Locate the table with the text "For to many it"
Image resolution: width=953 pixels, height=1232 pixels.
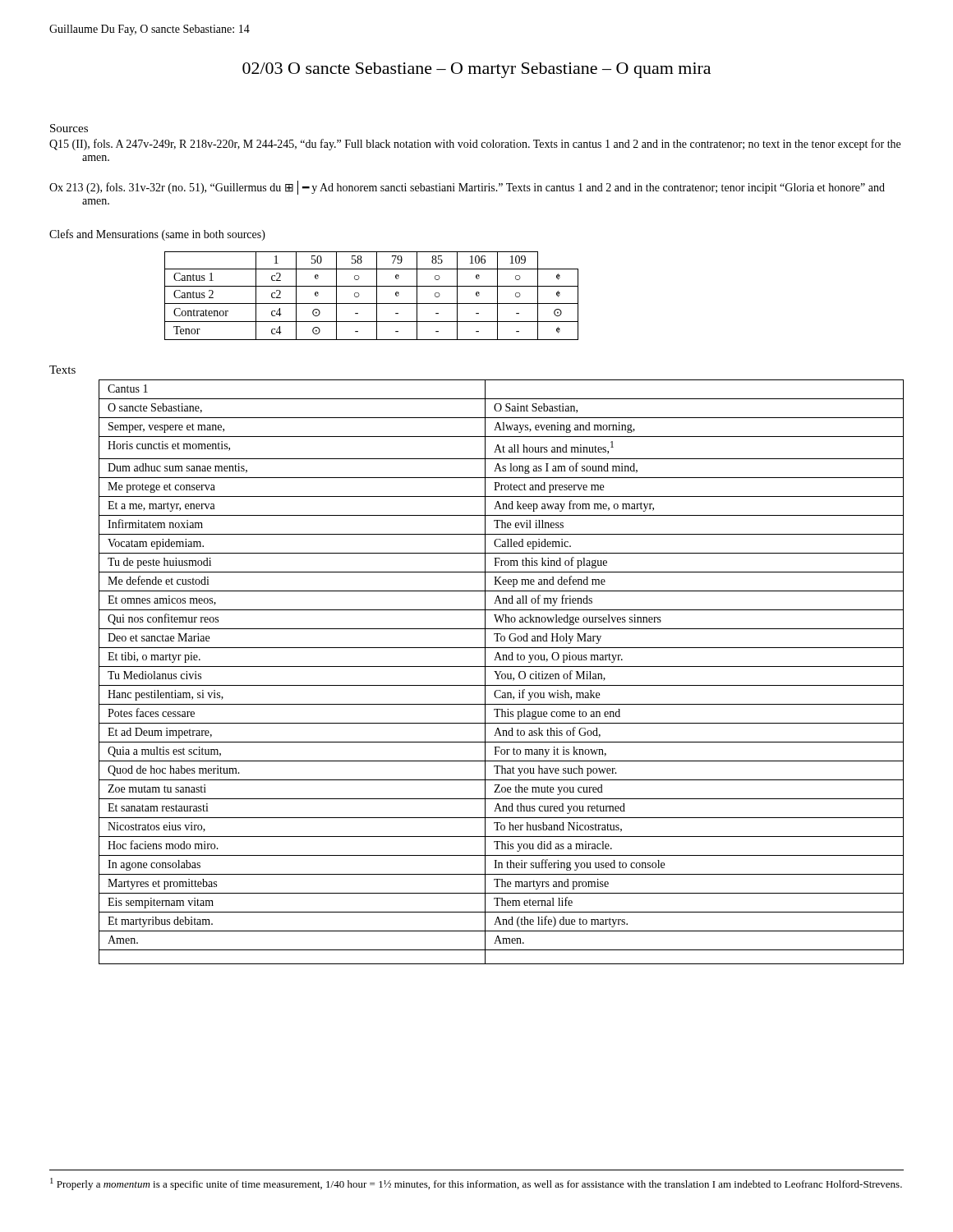point(501,672)
